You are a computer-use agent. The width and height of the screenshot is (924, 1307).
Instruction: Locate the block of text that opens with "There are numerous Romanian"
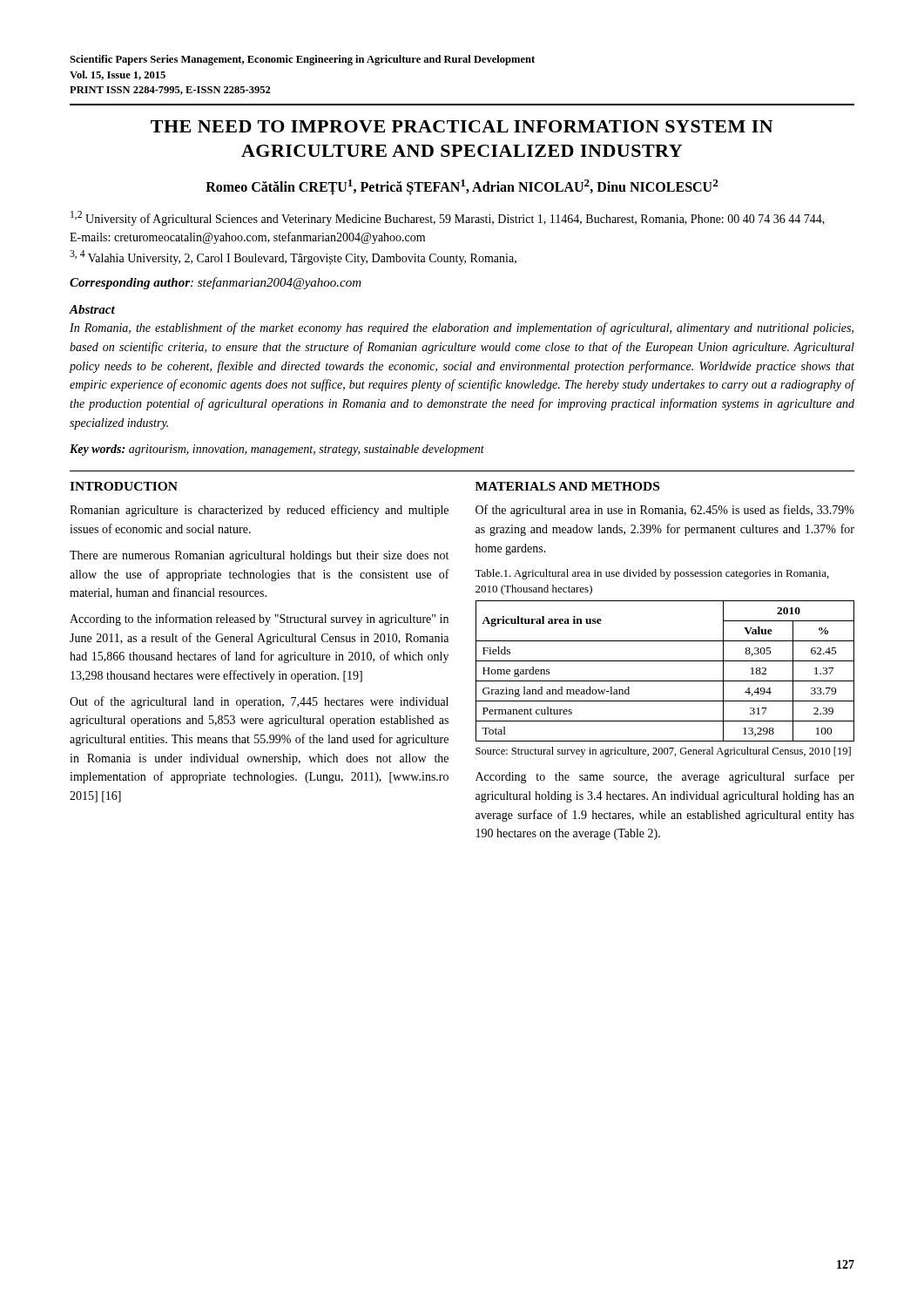[259, 574]
